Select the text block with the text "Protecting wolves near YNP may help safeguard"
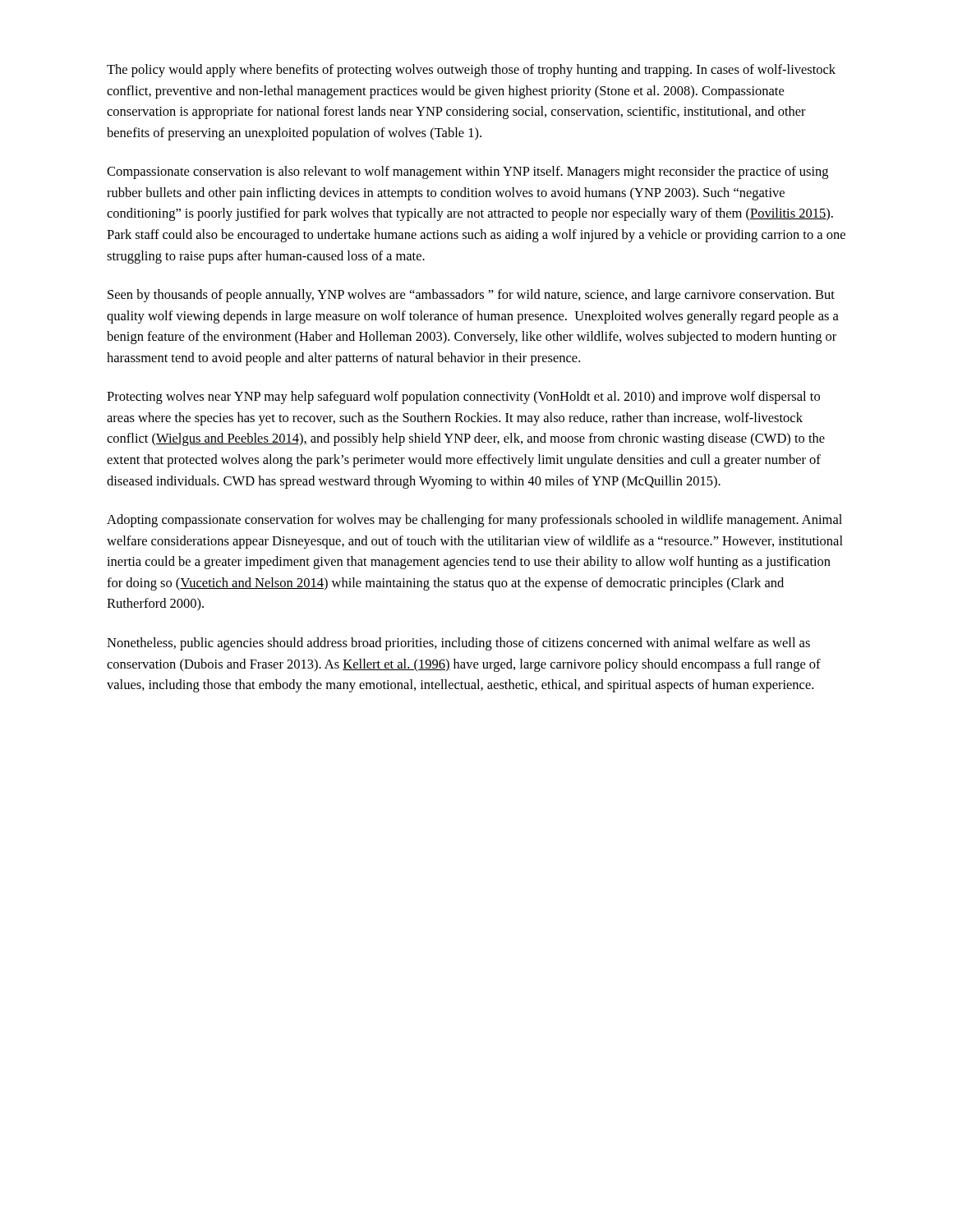953x1232 pixels. [466, 439]
